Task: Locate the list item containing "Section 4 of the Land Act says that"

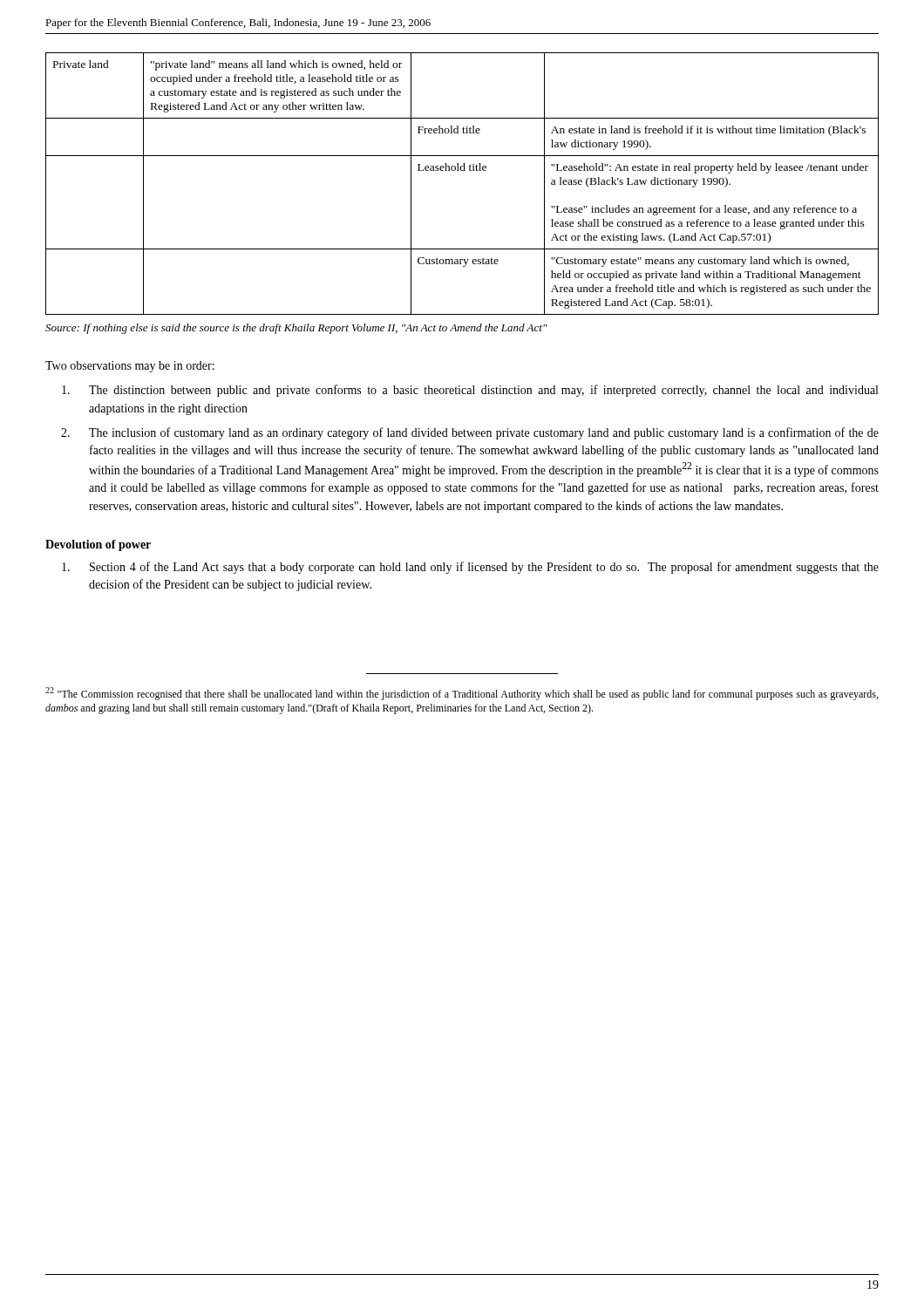Action: 462,577
